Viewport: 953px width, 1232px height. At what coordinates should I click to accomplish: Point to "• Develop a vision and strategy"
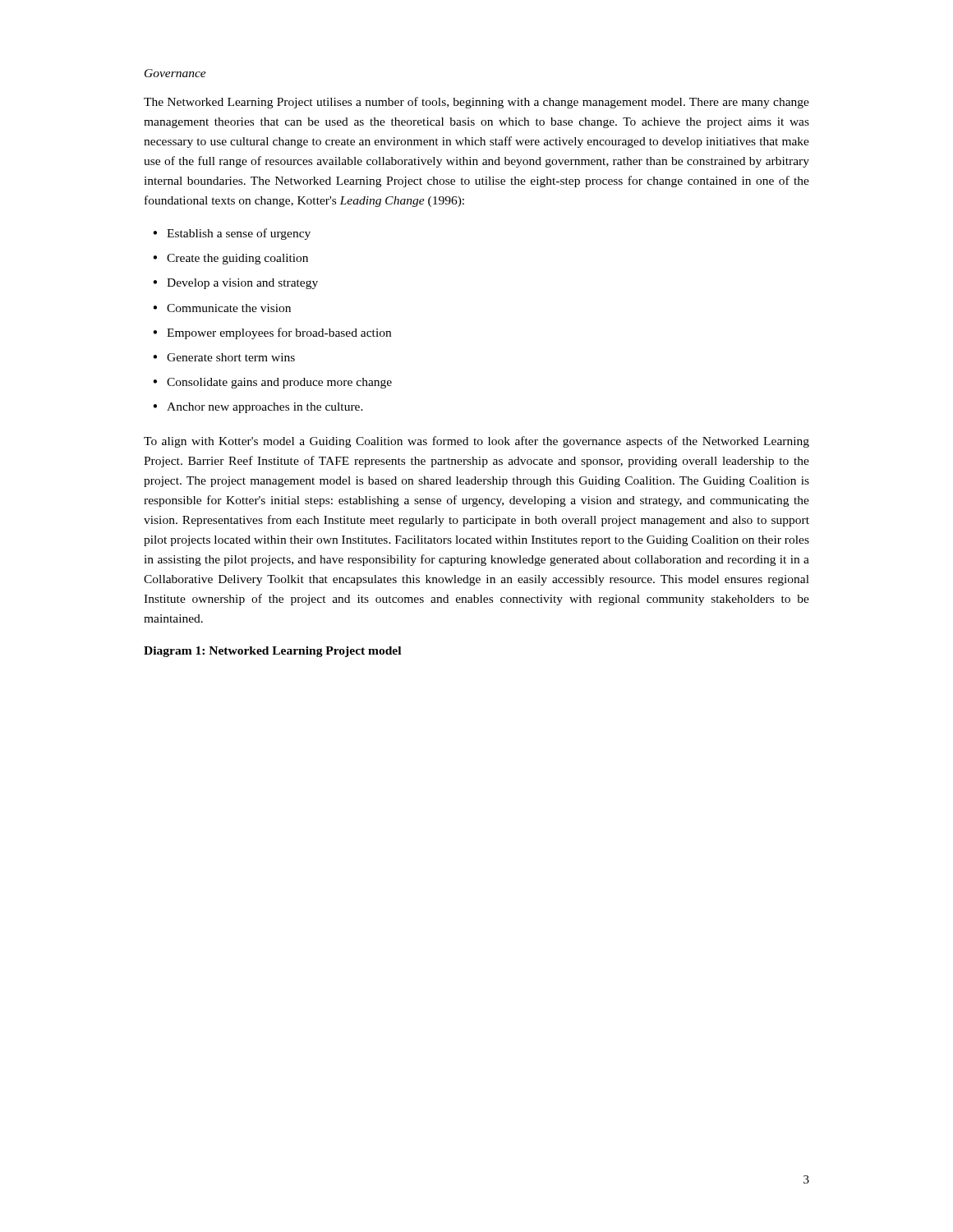click(235, 284)
